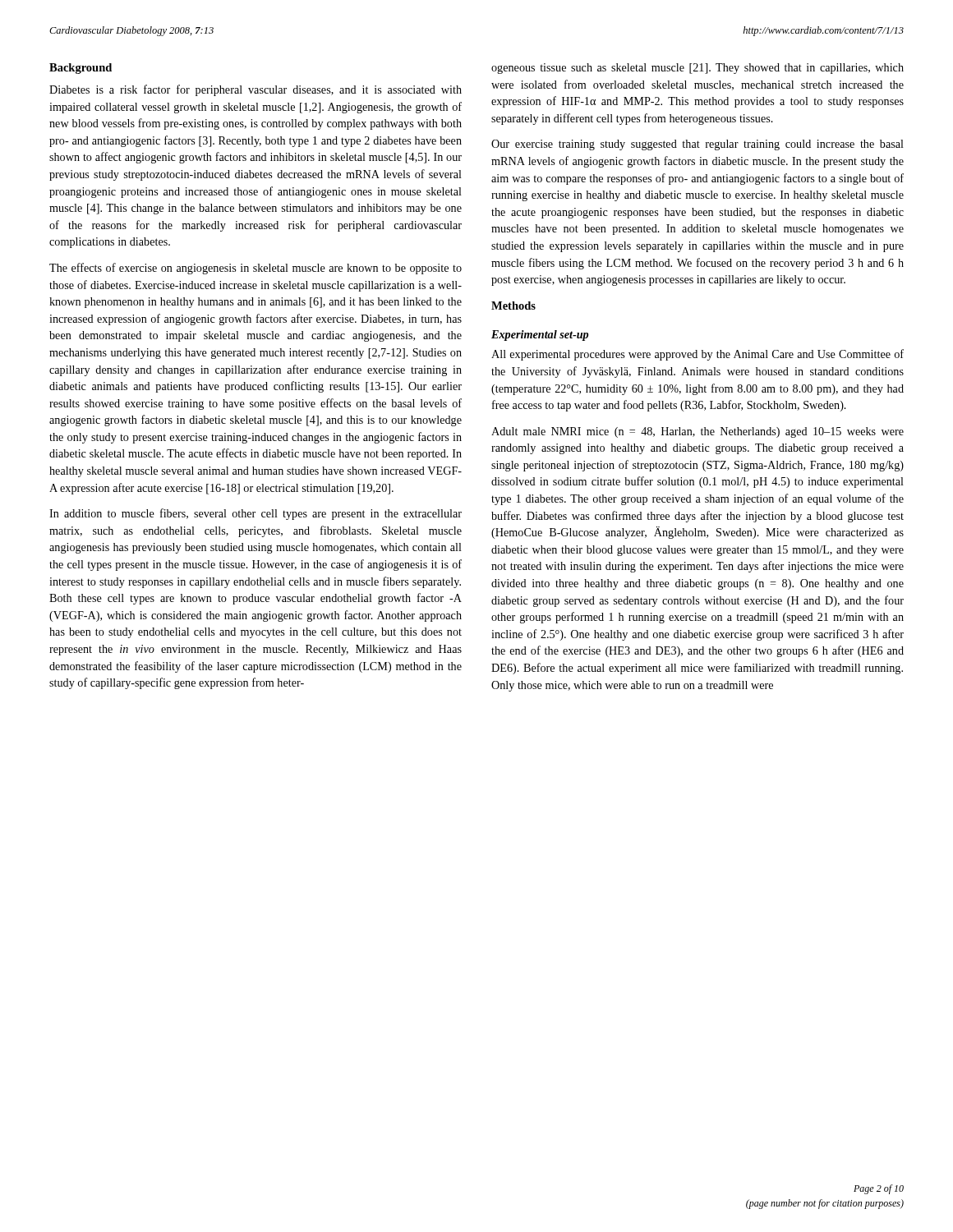The image size is (953, 1232).
Task: Select the element starting "Diabetes is a"
Action: [x=255, y=166]
